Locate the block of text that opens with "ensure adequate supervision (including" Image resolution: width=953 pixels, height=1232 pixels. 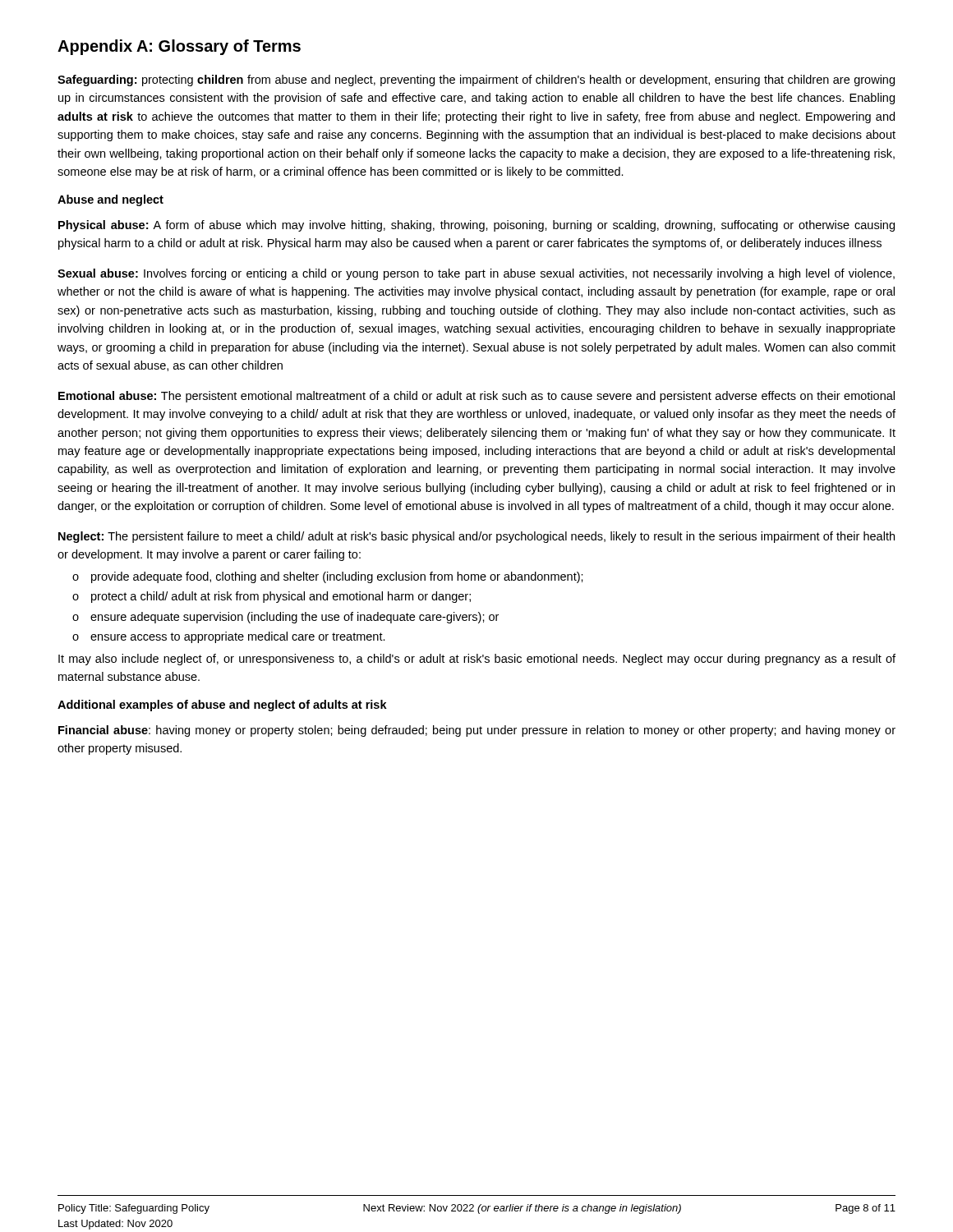coord(295,617)
